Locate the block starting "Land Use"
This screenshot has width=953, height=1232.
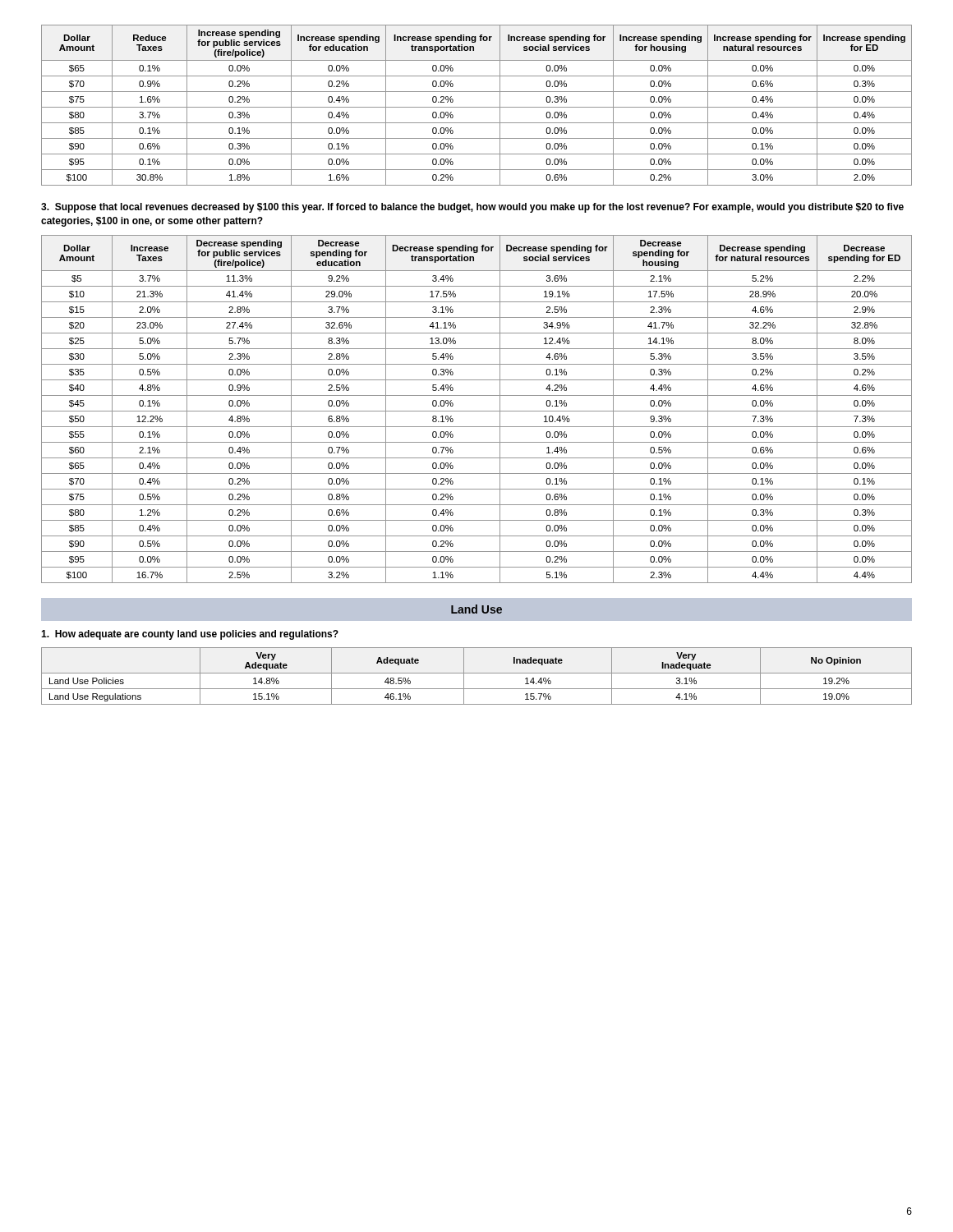(x=476, y=609)
